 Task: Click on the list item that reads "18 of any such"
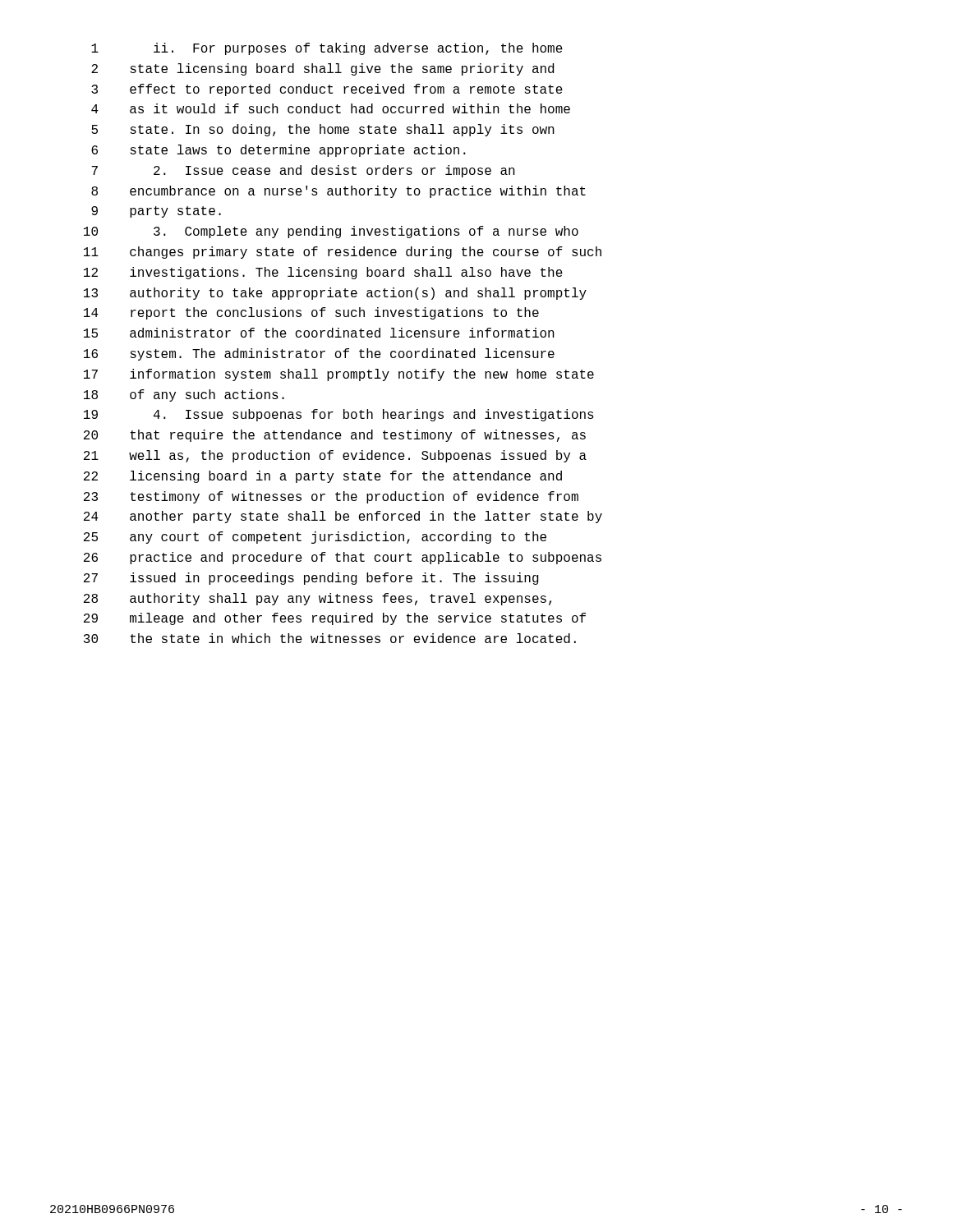click(184, 395)
